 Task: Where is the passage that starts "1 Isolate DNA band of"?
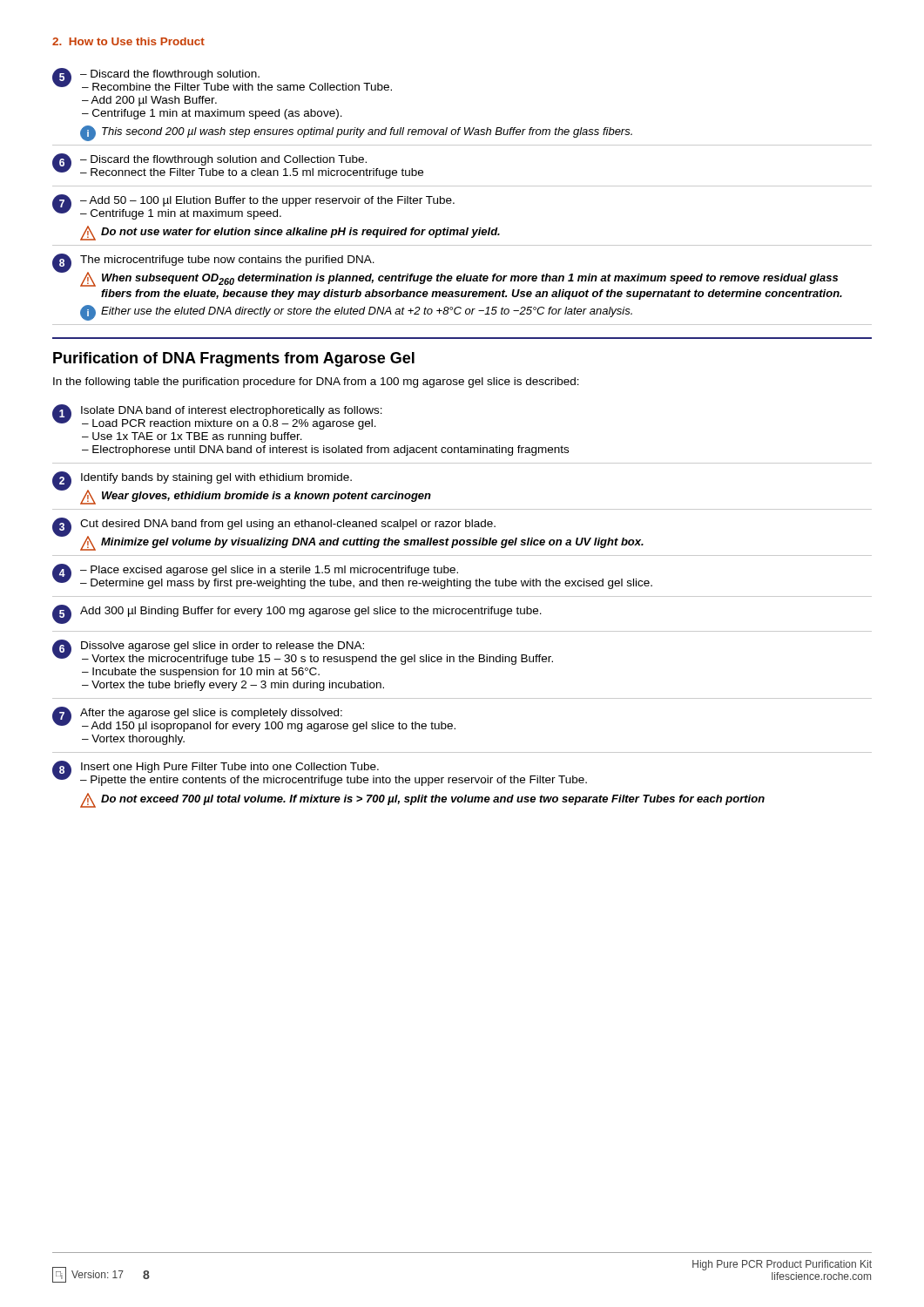pos(311,429)
